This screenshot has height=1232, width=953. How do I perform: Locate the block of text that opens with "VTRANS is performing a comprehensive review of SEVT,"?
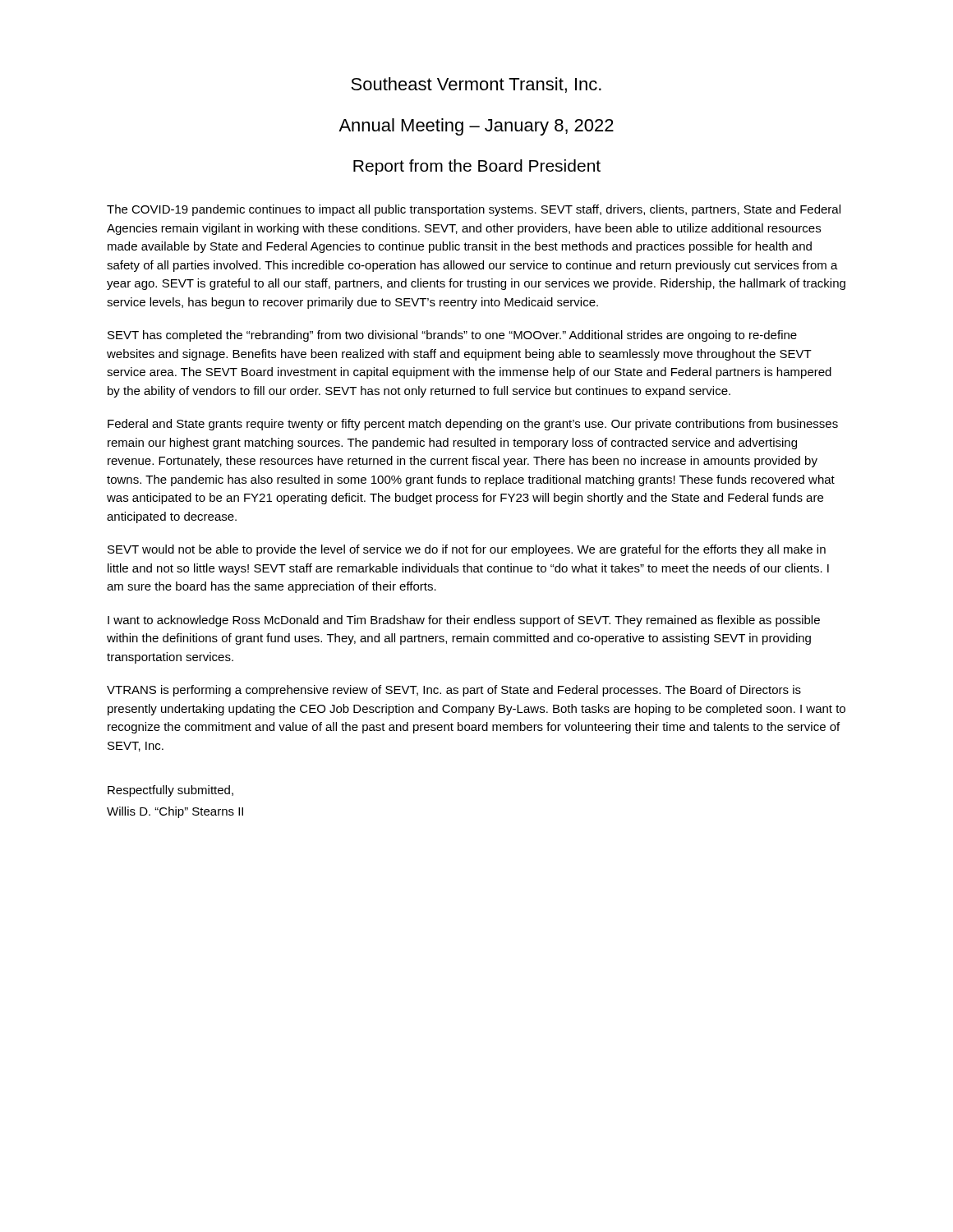pyautogui.click(x=476, y=717)
